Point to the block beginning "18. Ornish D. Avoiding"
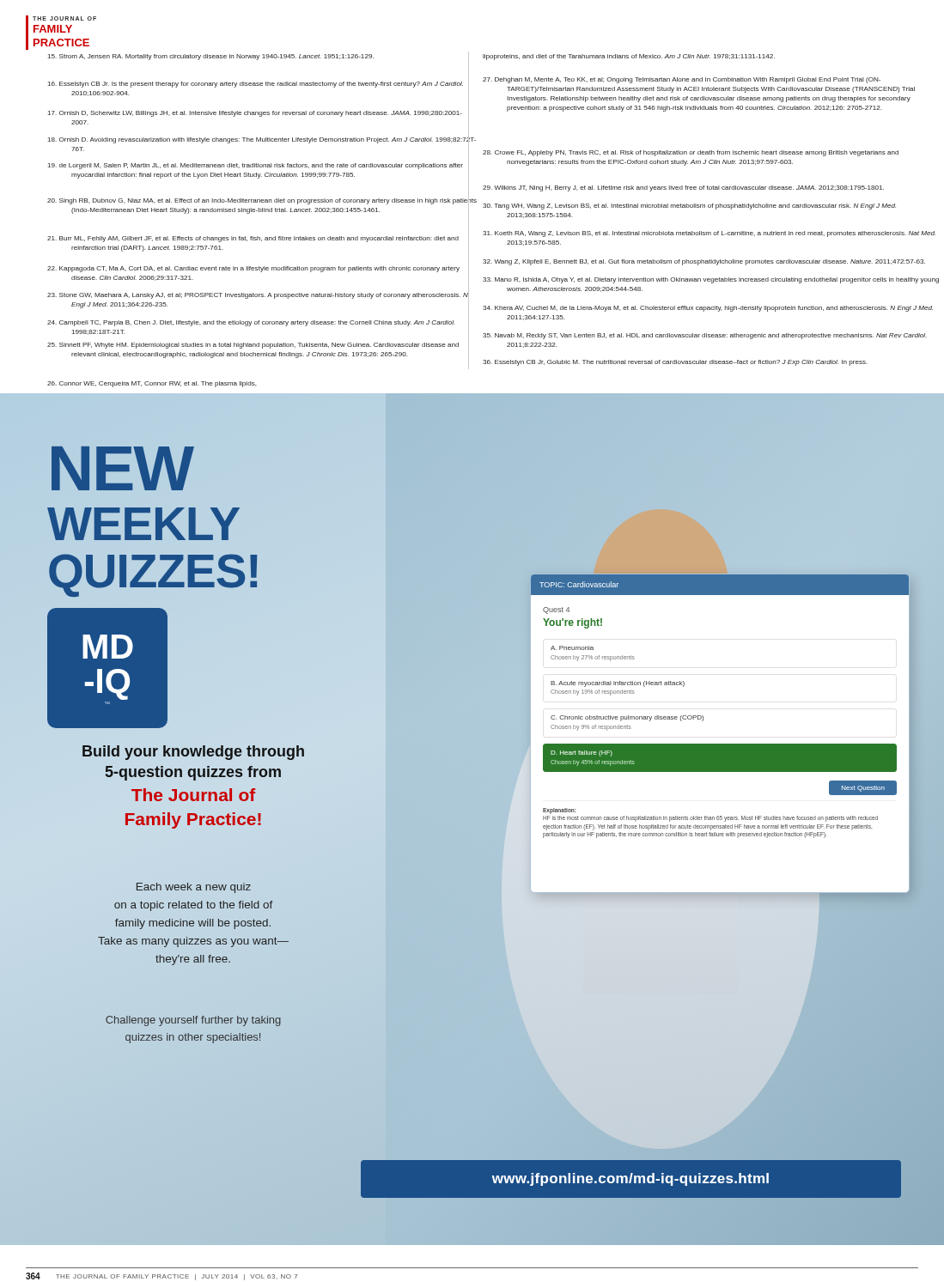This screenshot has width=944, height=1288. click(262, 144)
